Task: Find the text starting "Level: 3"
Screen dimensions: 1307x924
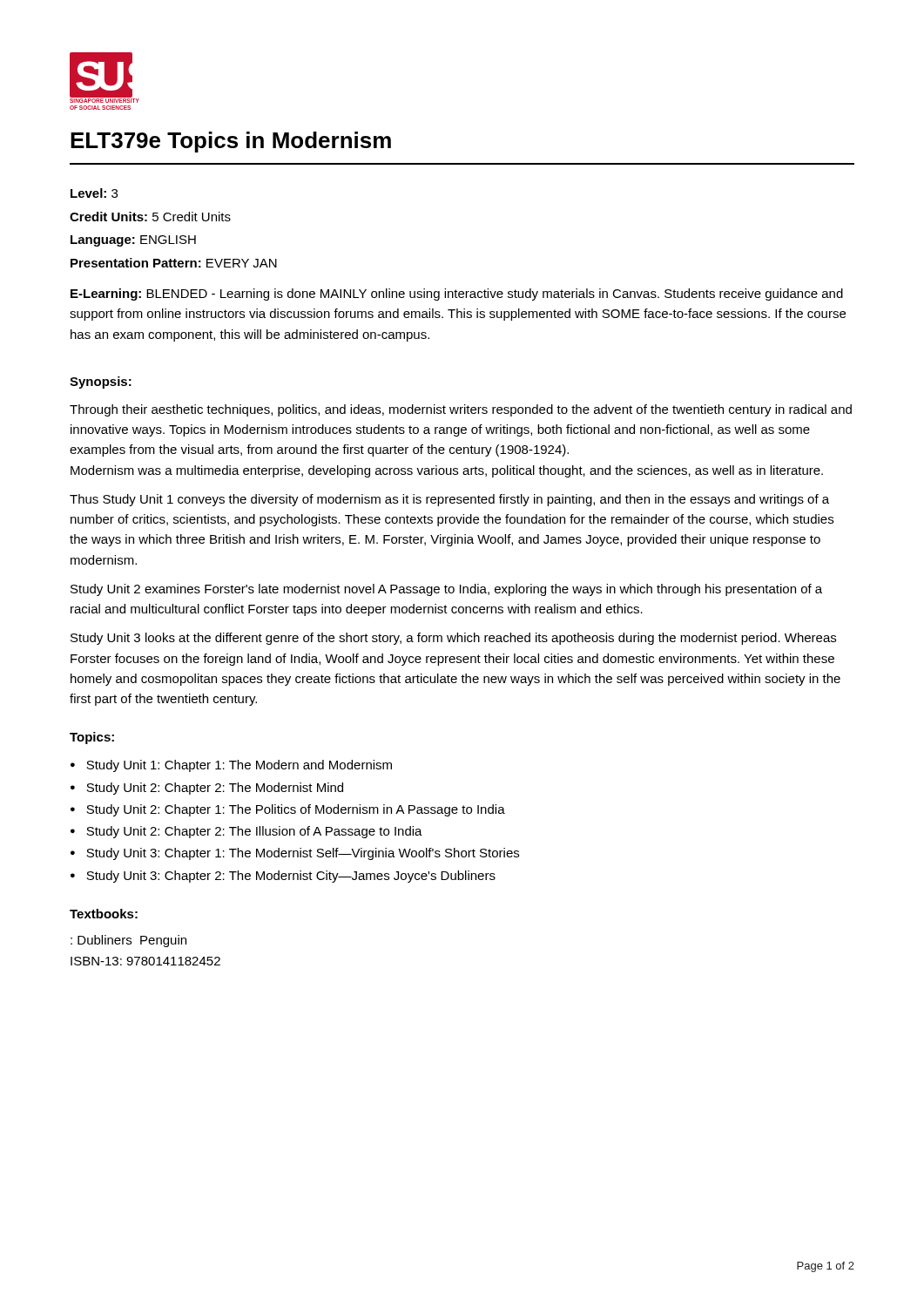Action: (94, 193)
